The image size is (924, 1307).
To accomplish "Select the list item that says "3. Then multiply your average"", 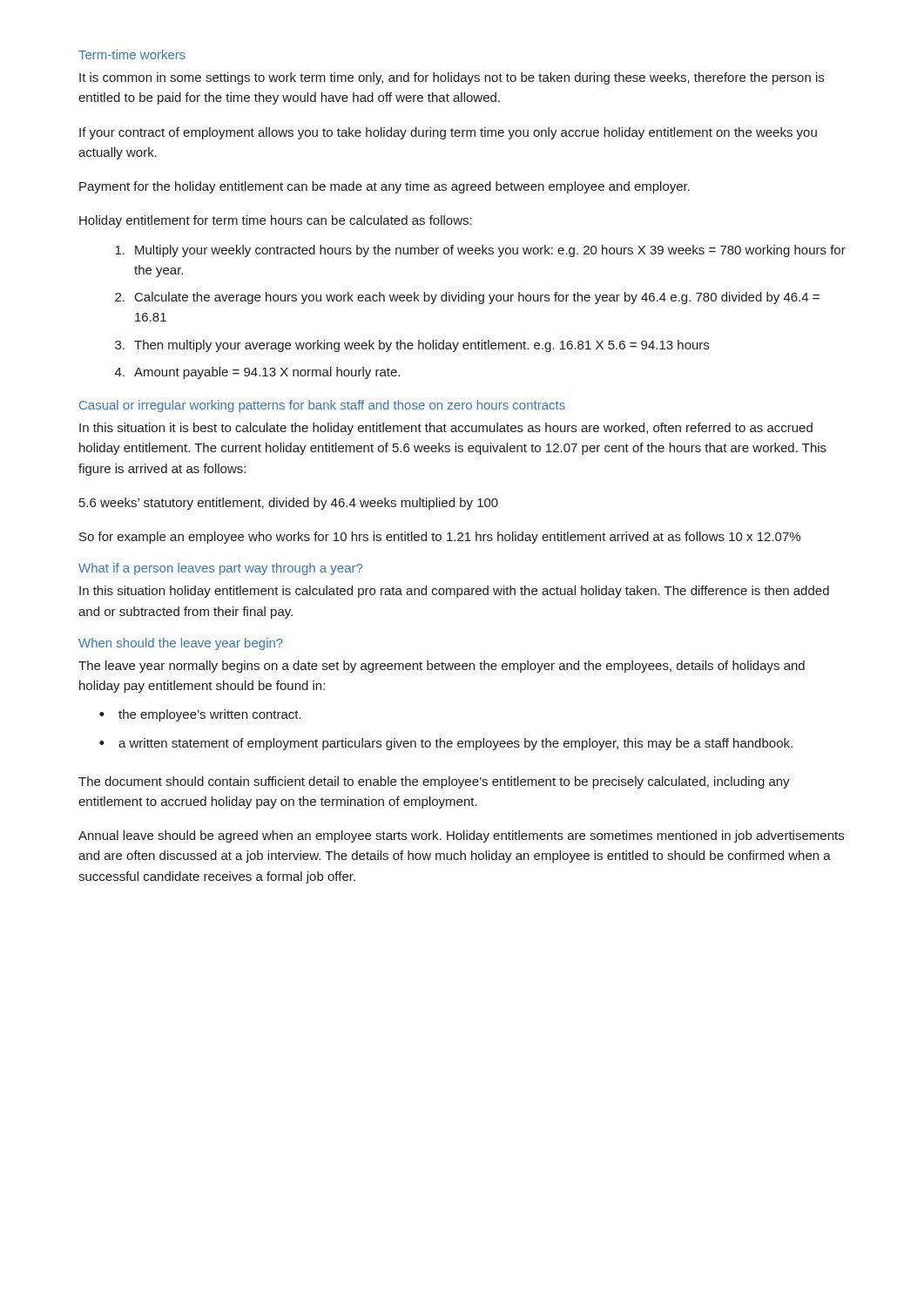I will coord(473,344).
